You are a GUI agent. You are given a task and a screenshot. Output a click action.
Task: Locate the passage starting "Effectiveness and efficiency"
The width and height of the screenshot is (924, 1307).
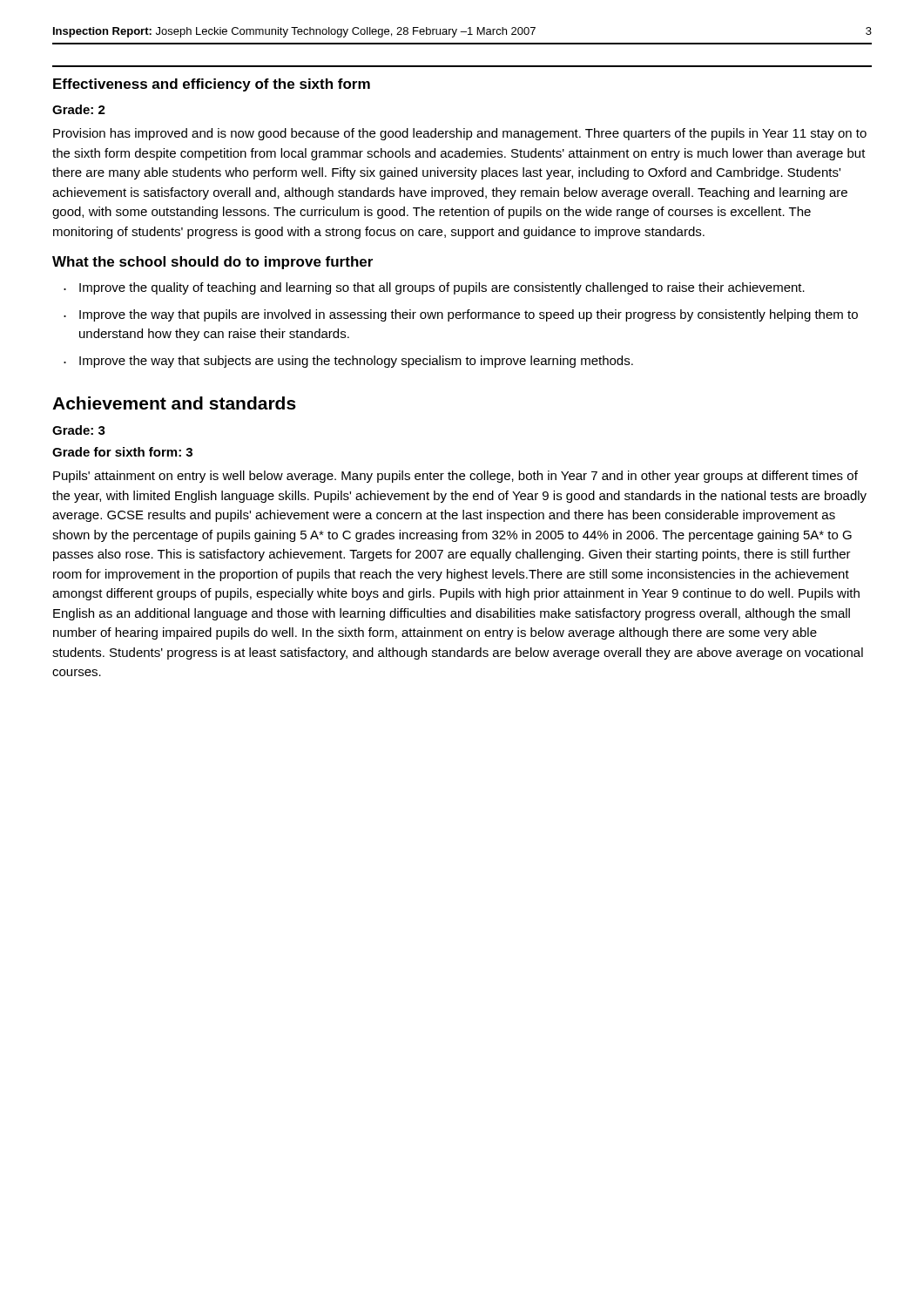pos(211,84)
